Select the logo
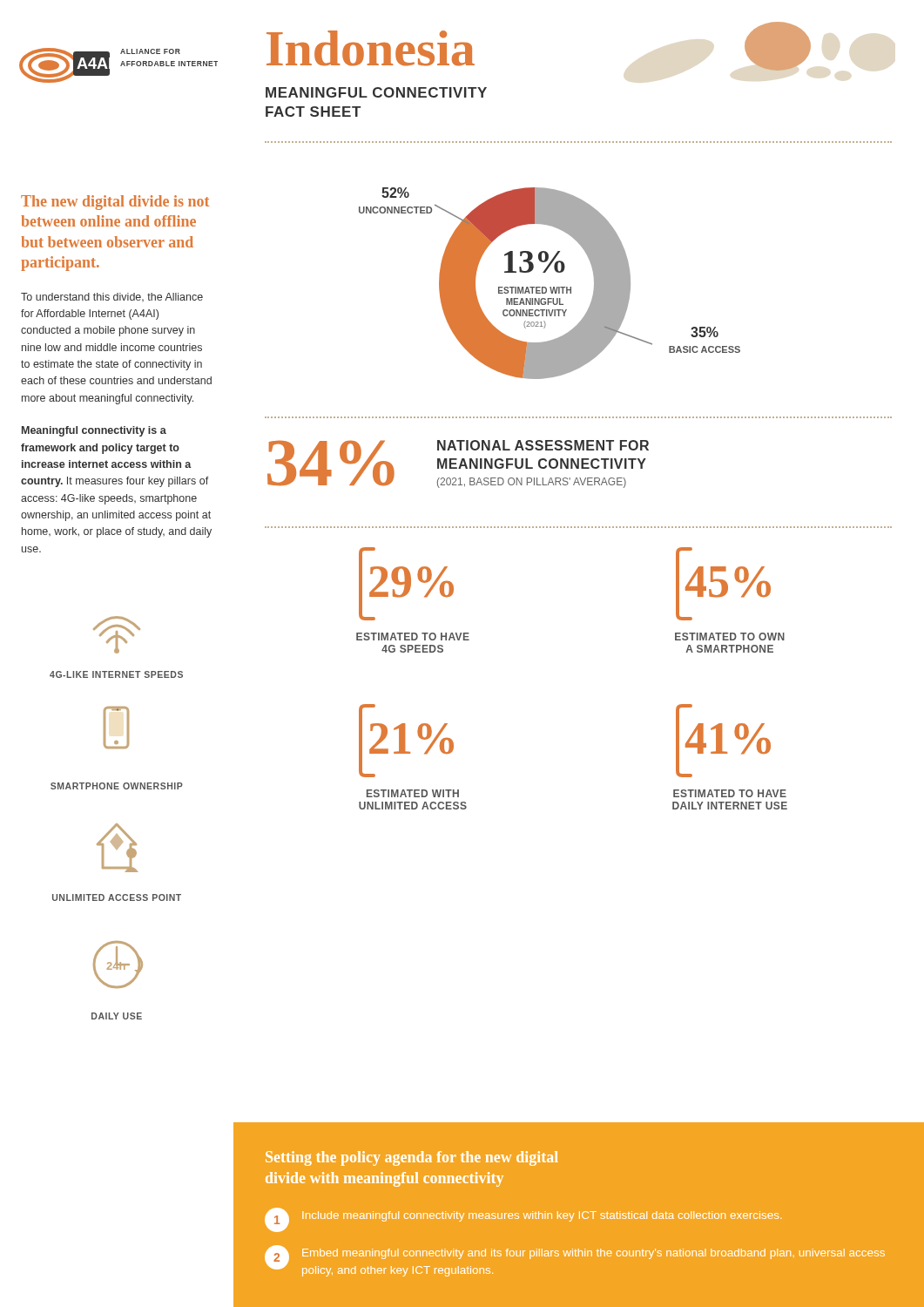Viewport: 924px width, 1307px height. coord(118,58)
